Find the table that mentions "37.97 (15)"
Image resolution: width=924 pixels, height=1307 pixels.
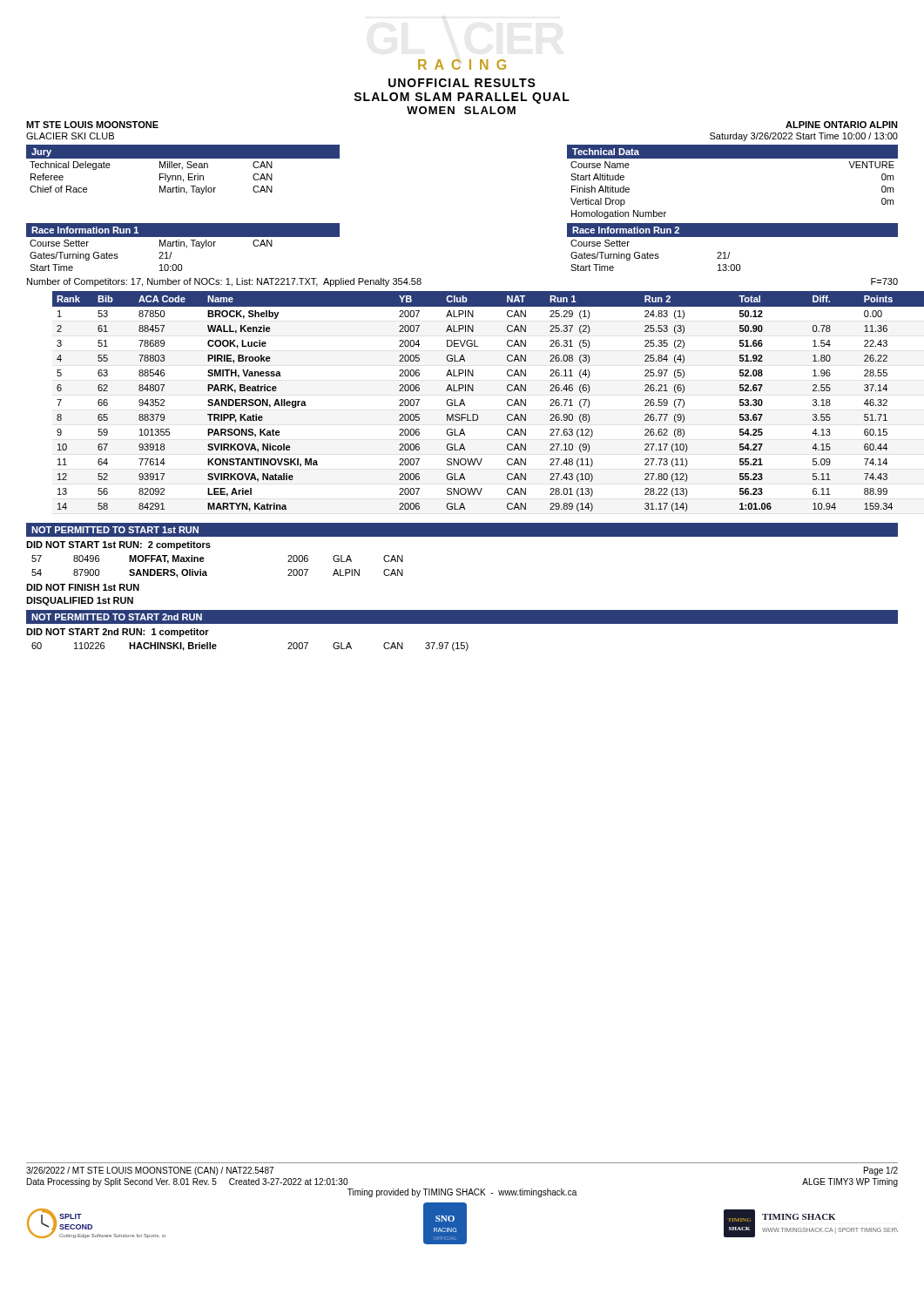[x=462, y=646]
